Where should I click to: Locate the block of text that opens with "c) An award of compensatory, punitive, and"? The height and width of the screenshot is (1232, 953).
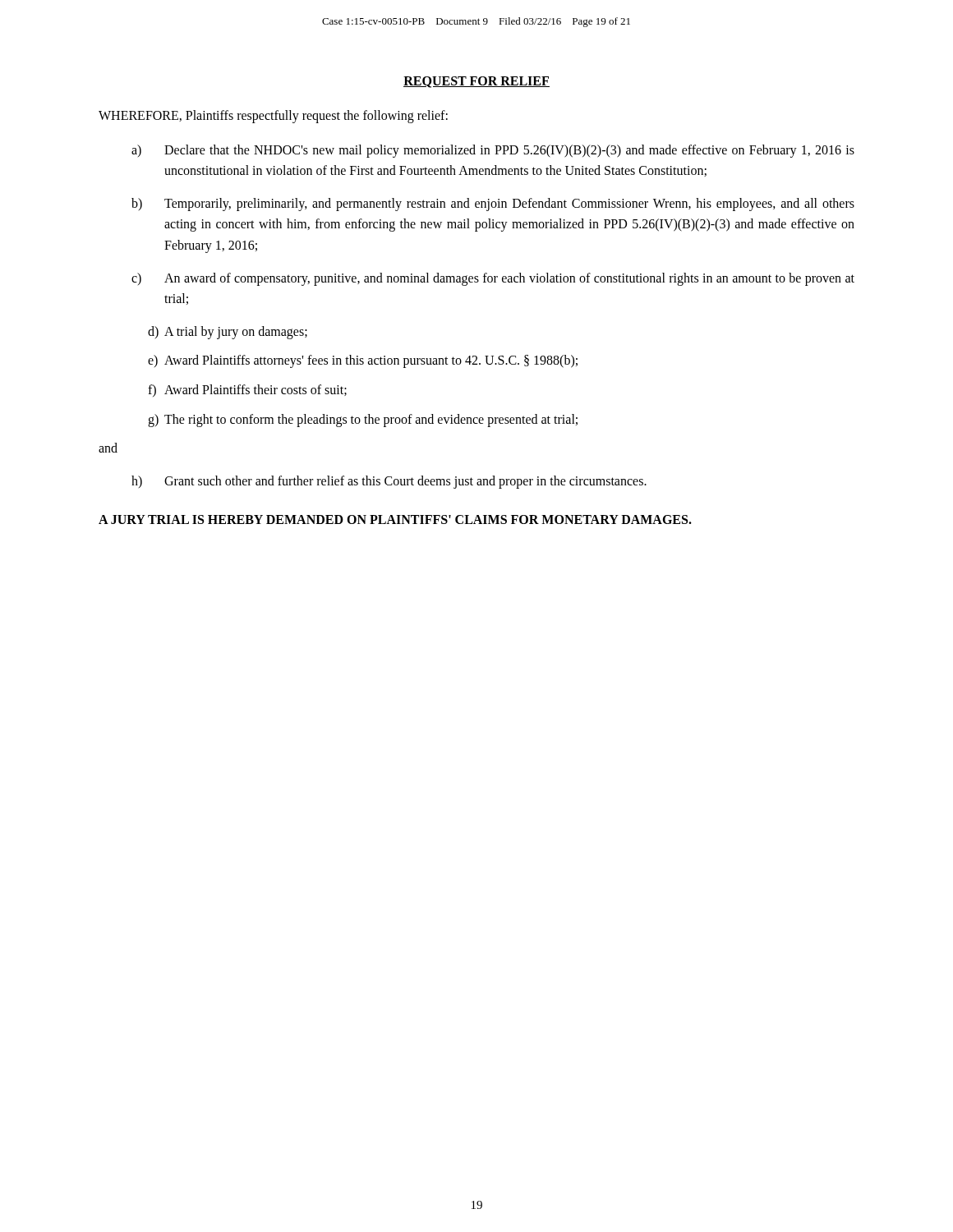pyautogui.click(x=476, y=288)
